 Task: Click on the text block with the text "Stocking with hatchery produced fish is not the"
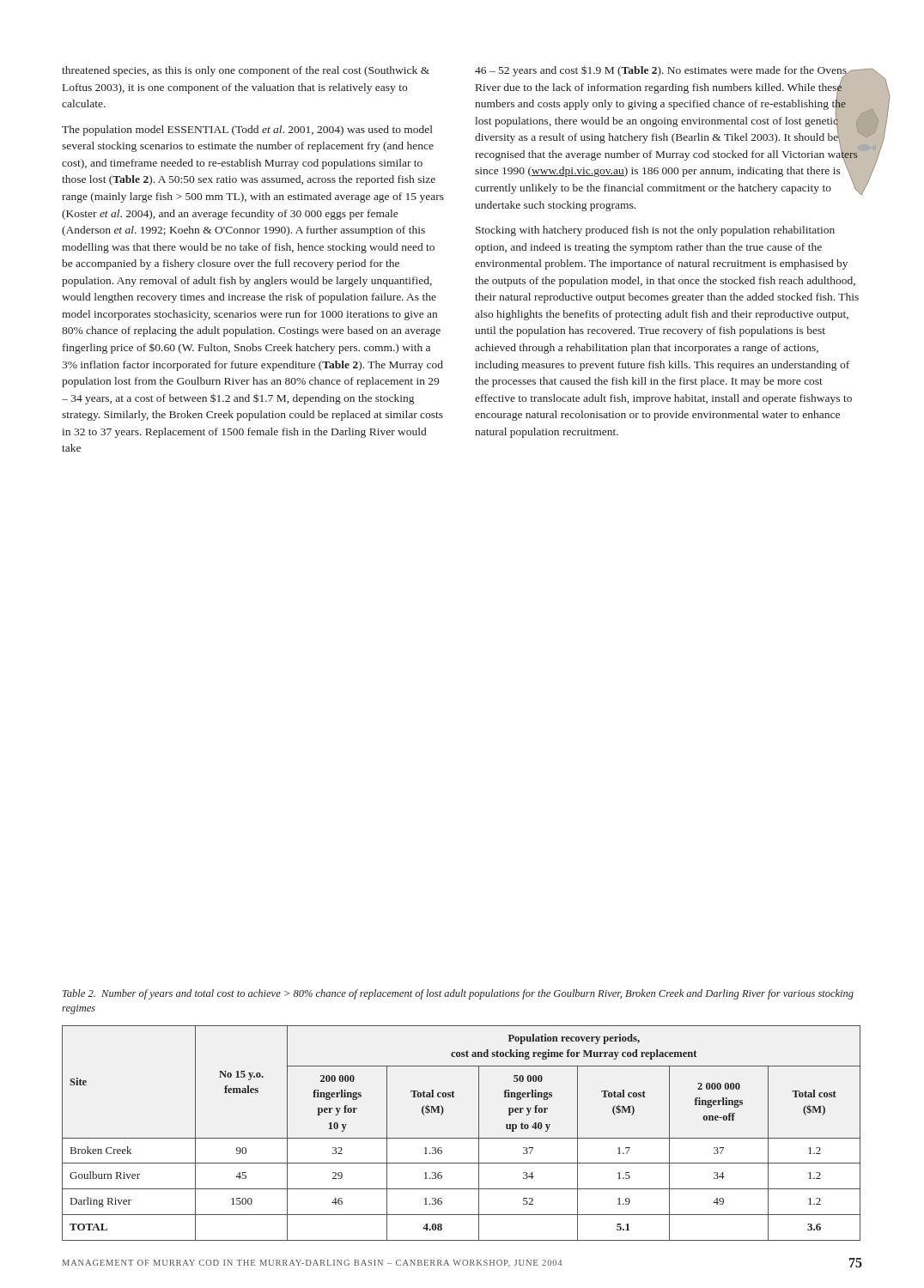point(668,331)
